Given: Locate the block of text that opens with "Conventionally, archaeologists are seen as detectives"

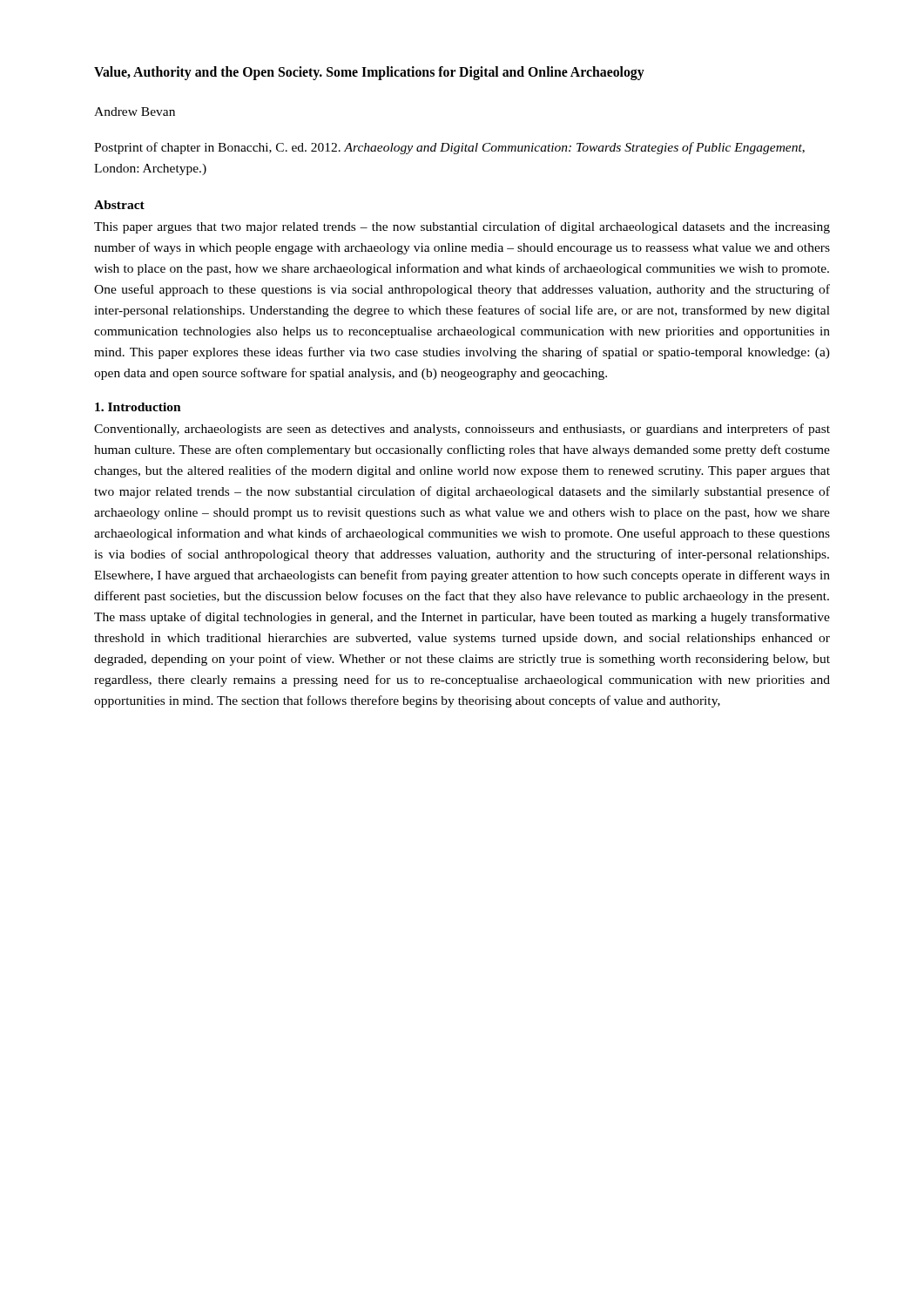Looking at the screenshot, I should [462, 564].
